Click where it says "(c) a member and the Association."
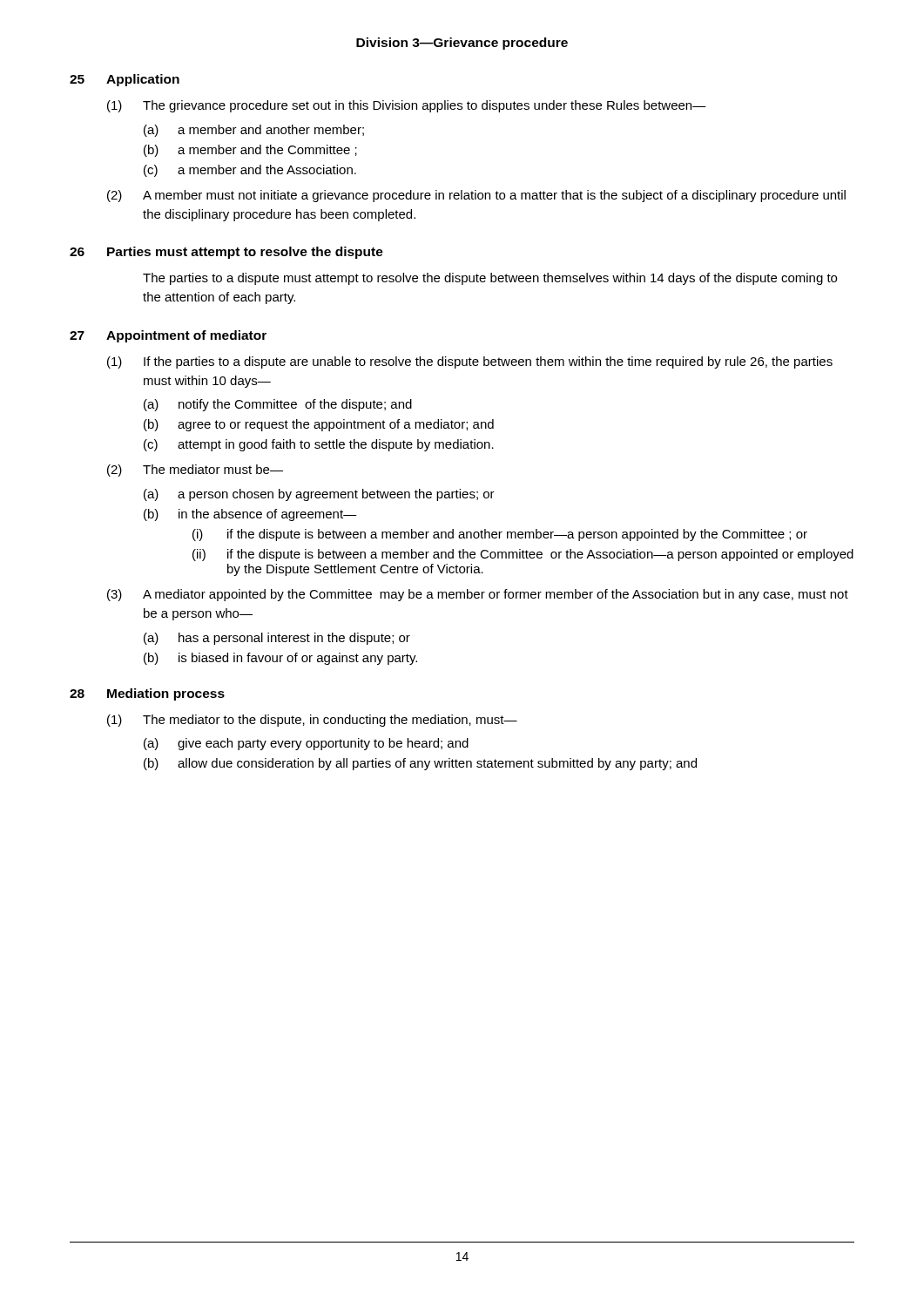This screenshot has height=1307, width=924. (x=250, y=171)
